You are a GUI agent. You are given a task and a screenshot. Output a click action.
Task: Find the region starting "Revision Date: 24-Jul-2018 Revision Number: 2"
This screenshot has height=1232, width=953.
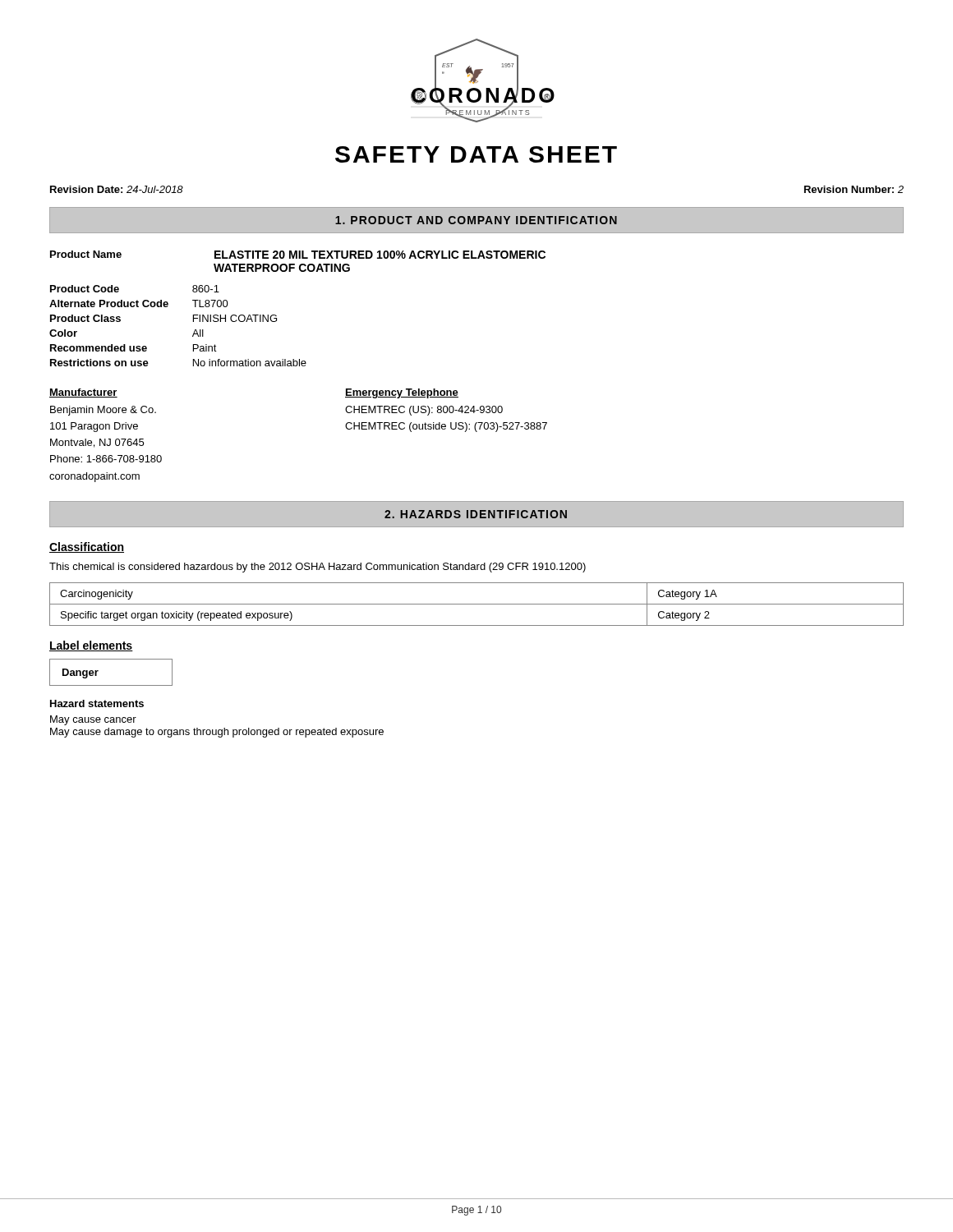click(121, 188)
